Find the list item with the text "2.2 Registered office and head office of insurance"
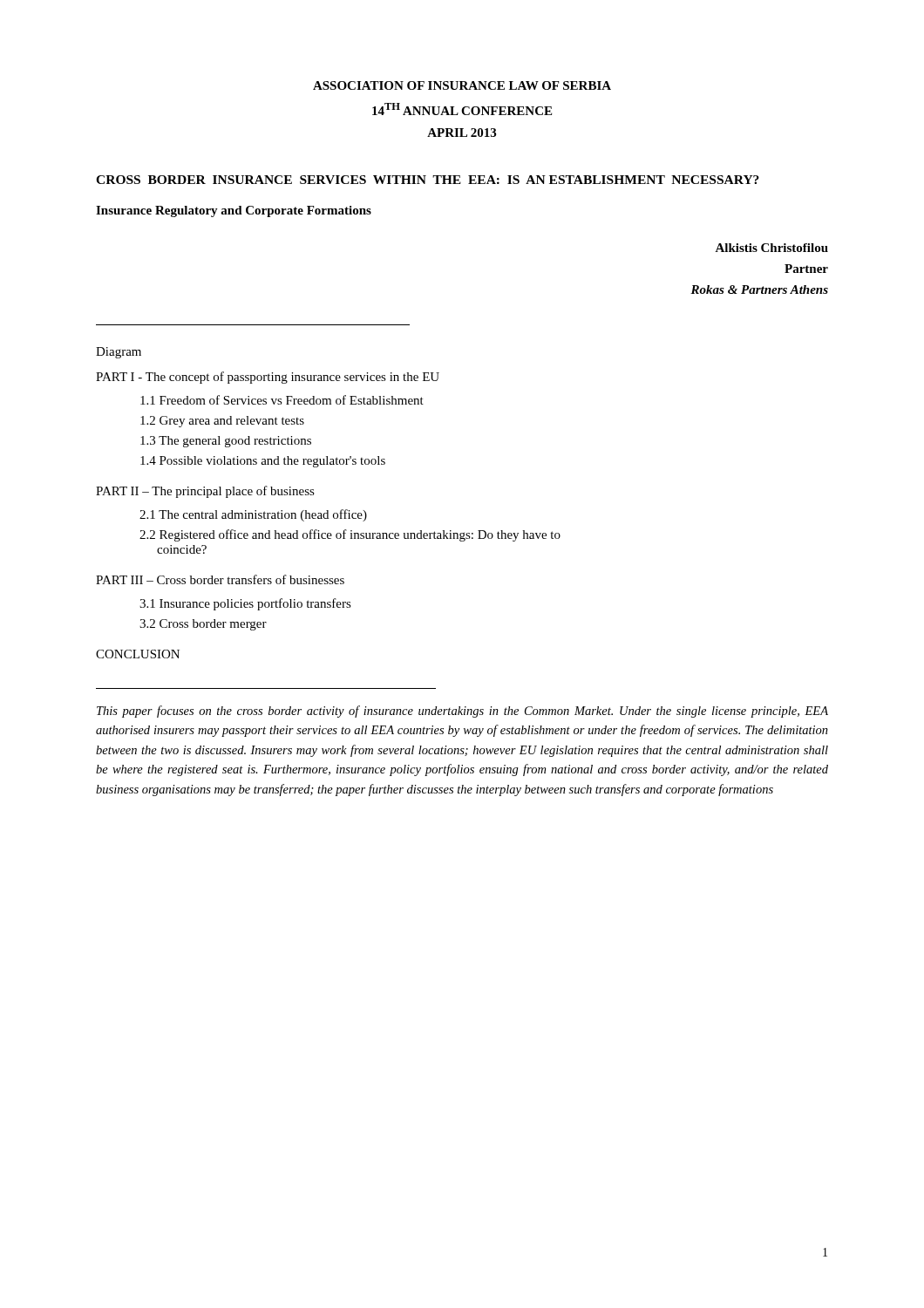This screenshot has height=1308, width=924. point(350,542)
